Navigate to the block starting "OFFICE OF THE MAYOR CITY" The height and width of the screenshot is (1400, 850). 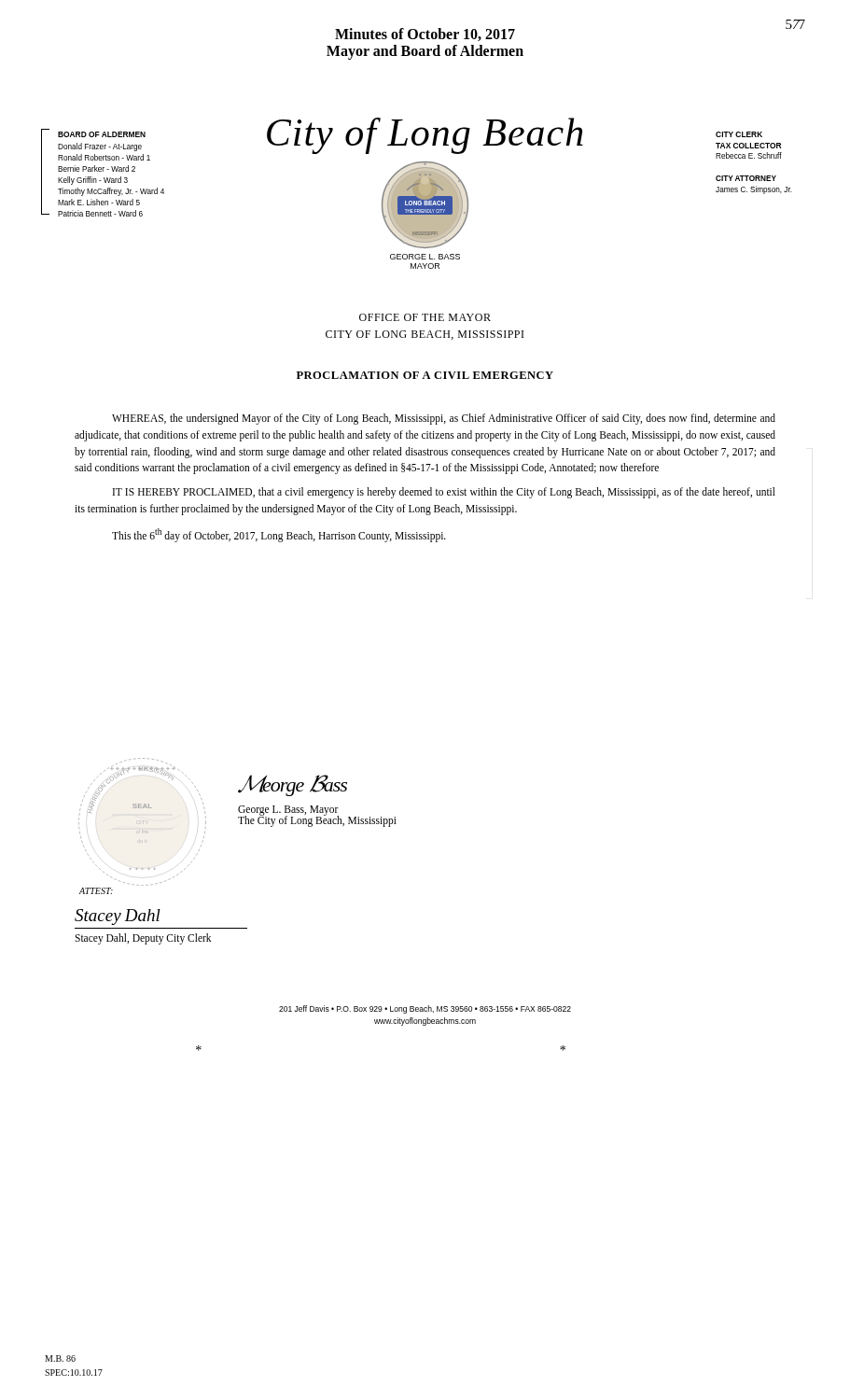425,326
